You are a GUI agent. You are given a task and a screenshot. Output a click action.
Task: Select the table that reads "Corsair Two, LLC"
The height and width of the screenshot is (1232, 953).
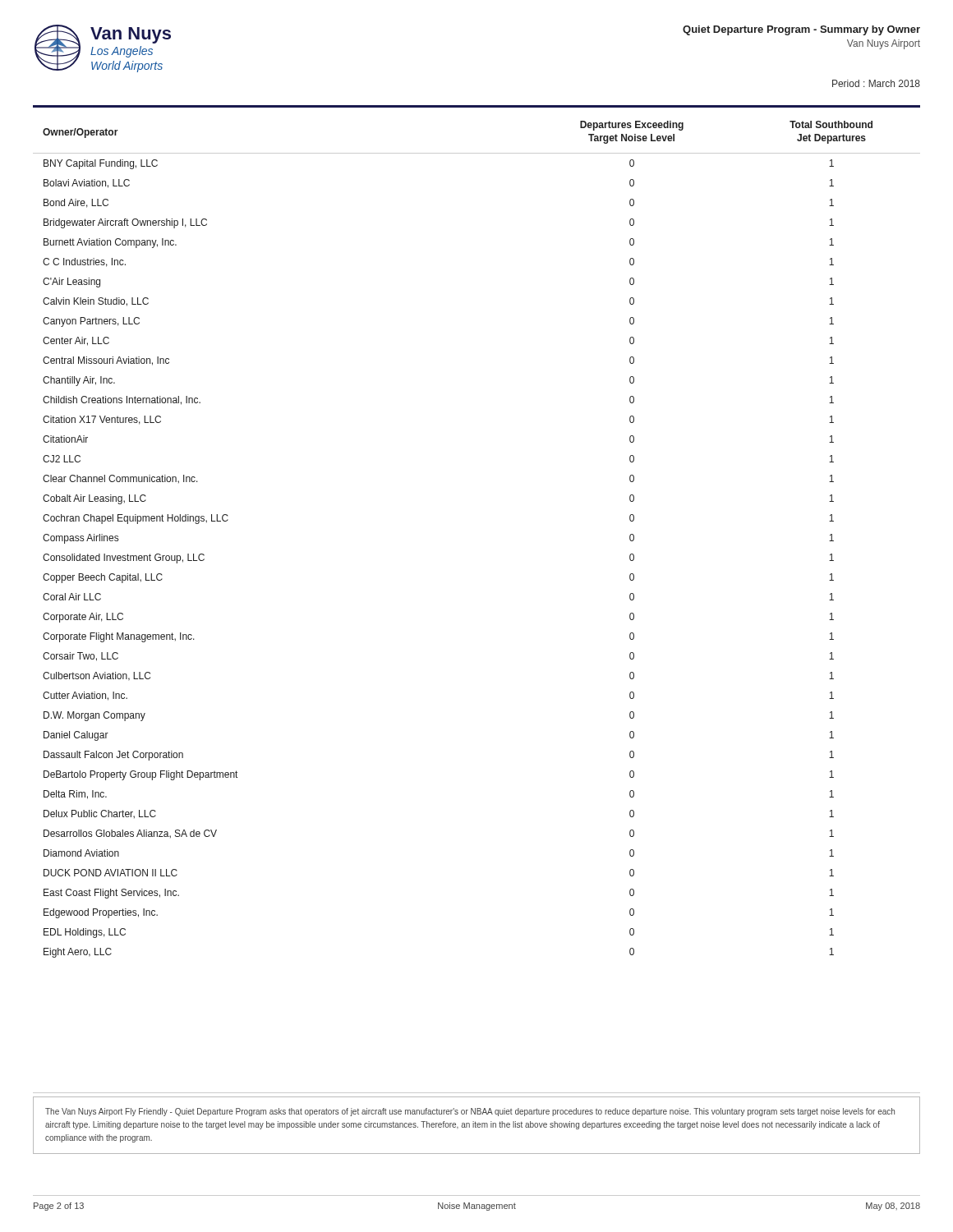tap(476, 536)
